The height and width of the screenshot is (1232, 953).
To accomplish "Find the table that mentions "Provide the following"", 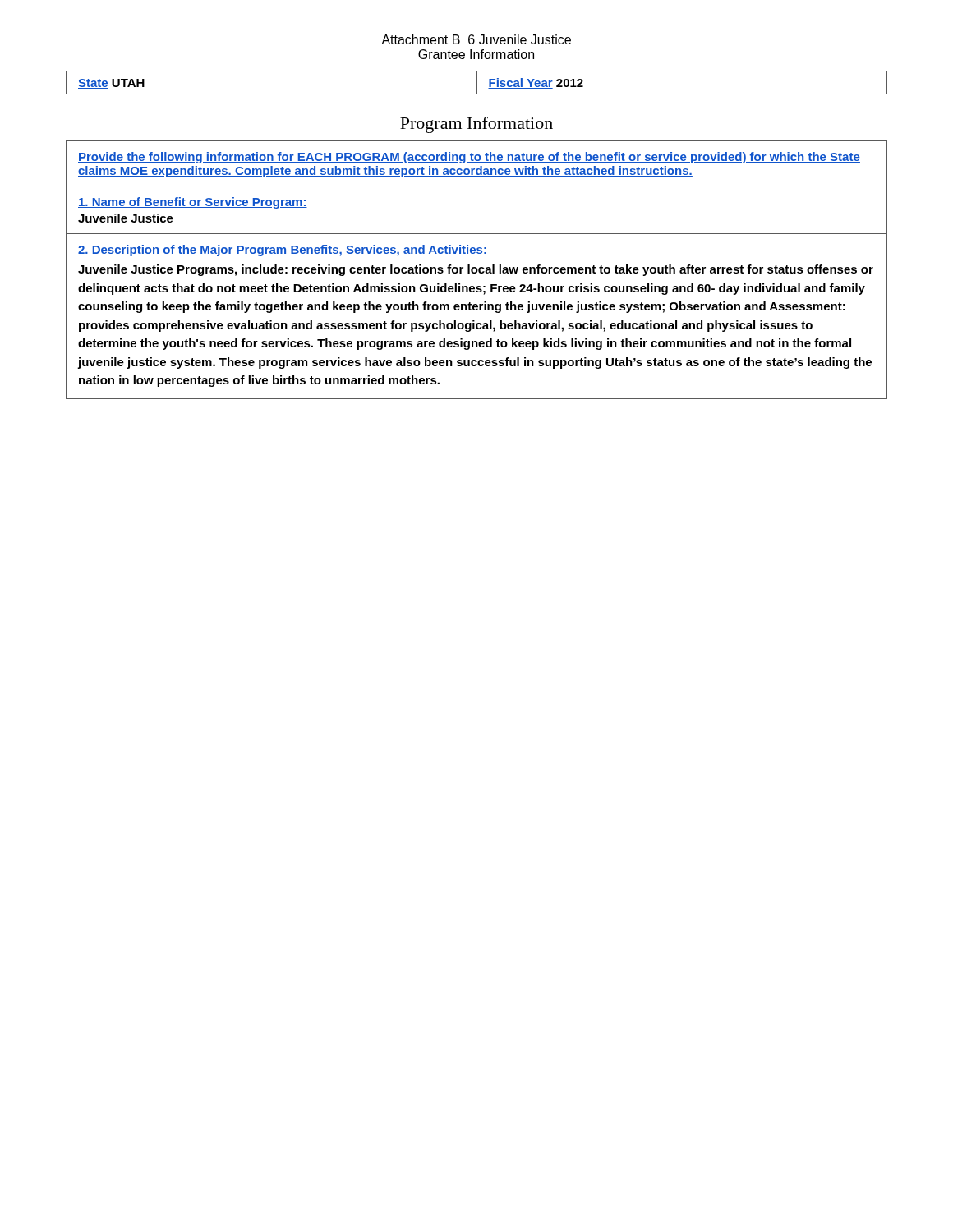I will pos(476,270).
